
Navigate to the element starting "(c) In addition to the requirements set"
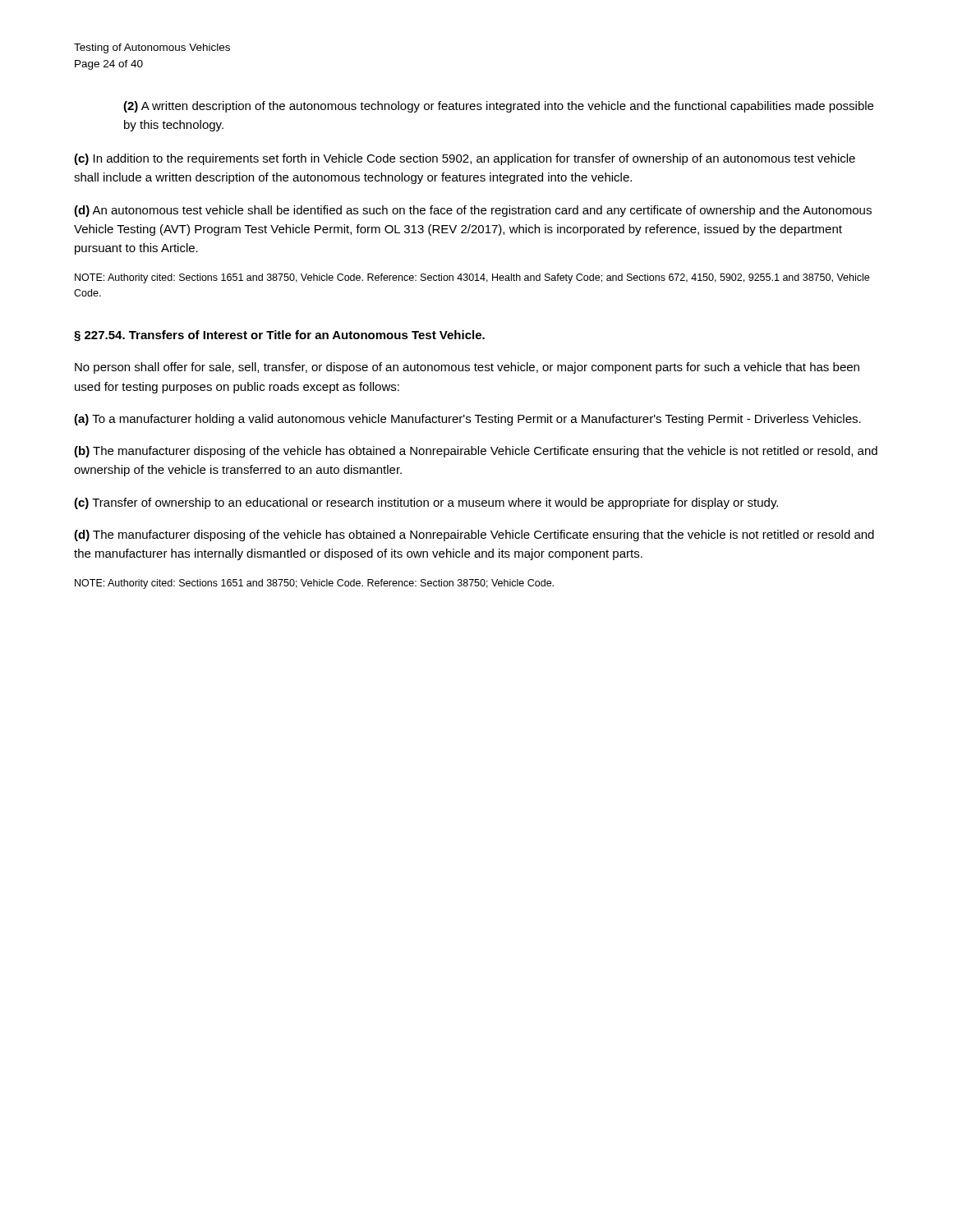(x=465, y=168)
